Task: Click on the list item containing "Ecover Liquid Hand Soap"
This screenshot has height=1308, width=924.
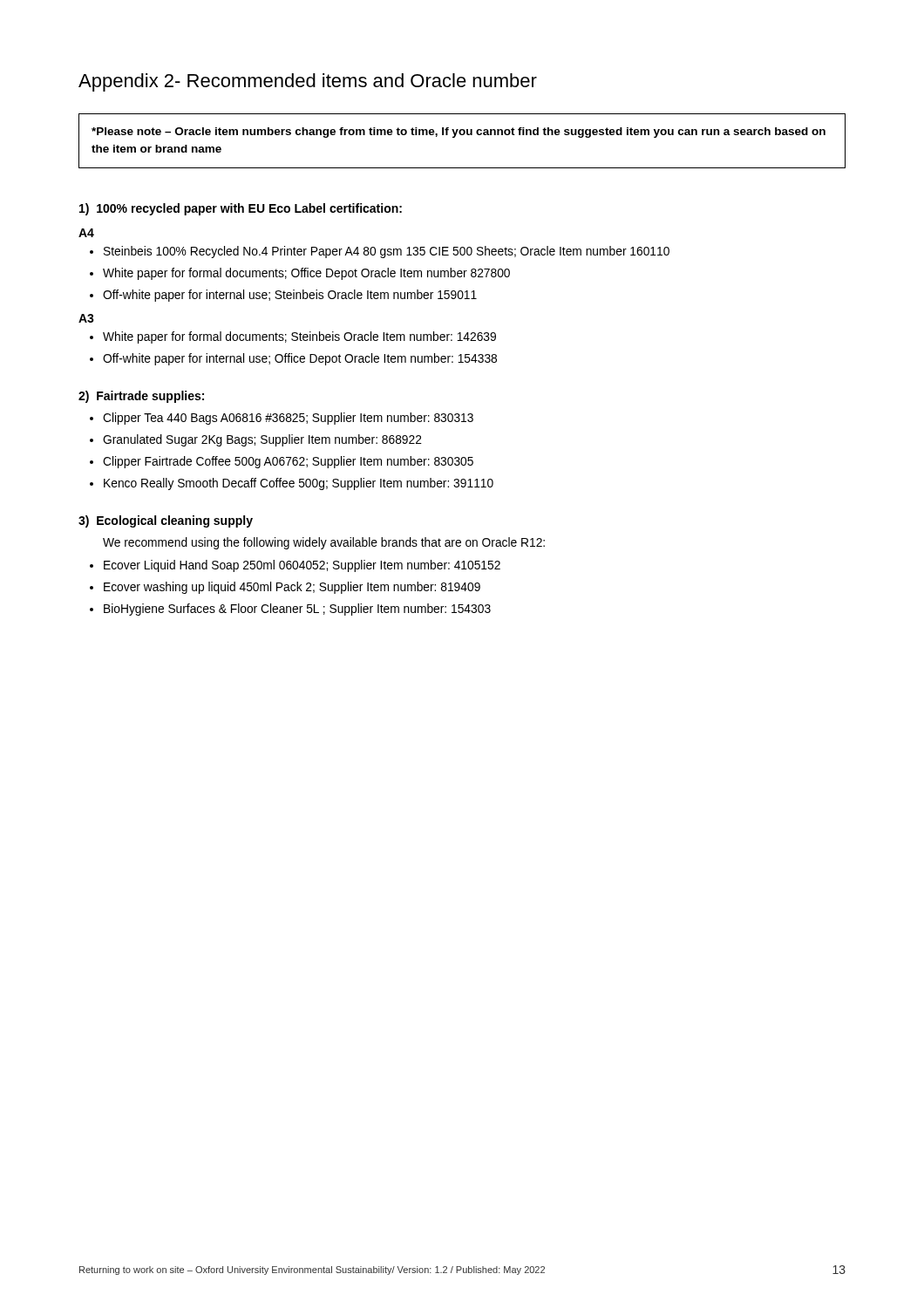Action: tap(302, 565)
